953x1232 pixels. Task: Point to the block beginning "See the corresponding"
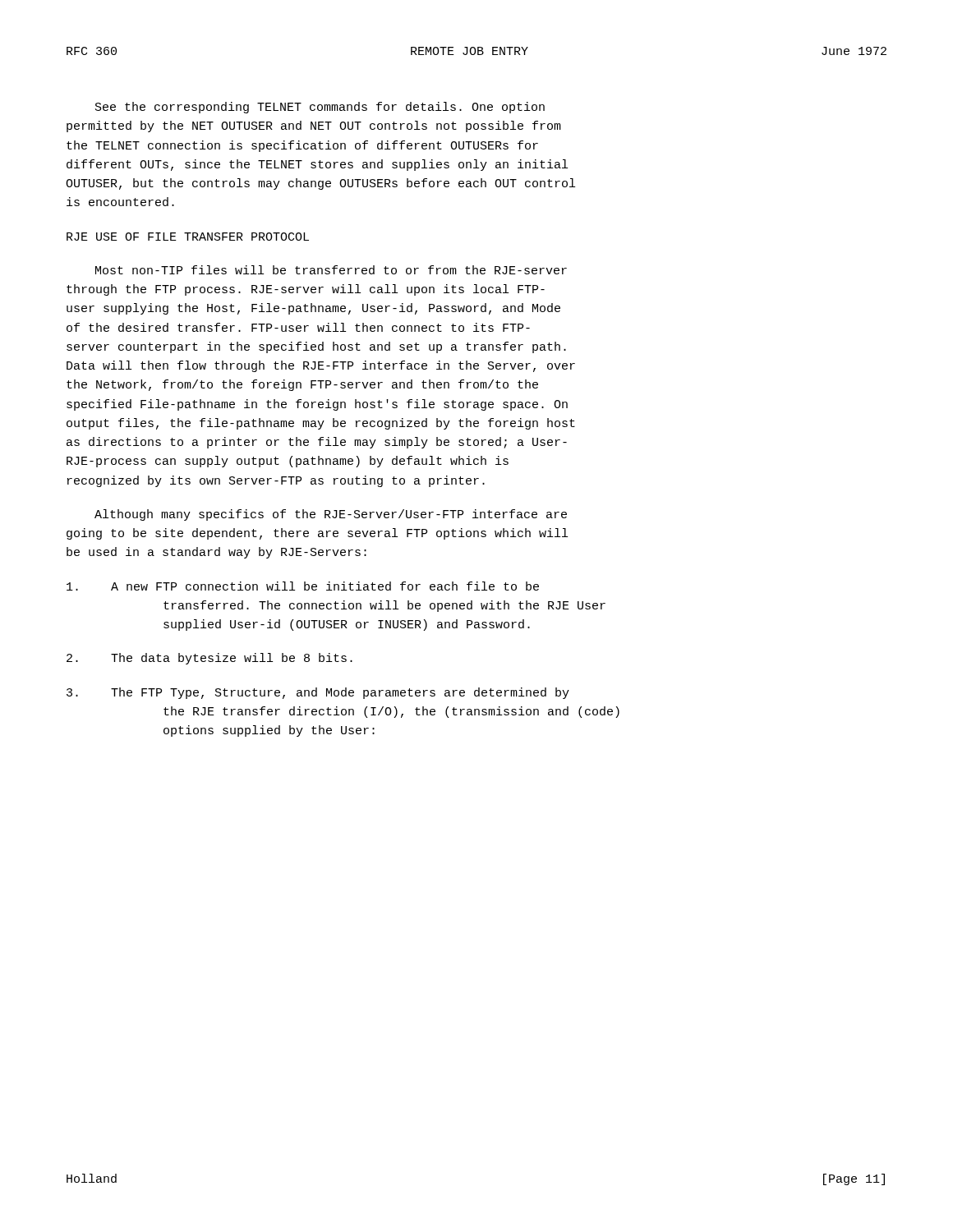tap(321, 156)
